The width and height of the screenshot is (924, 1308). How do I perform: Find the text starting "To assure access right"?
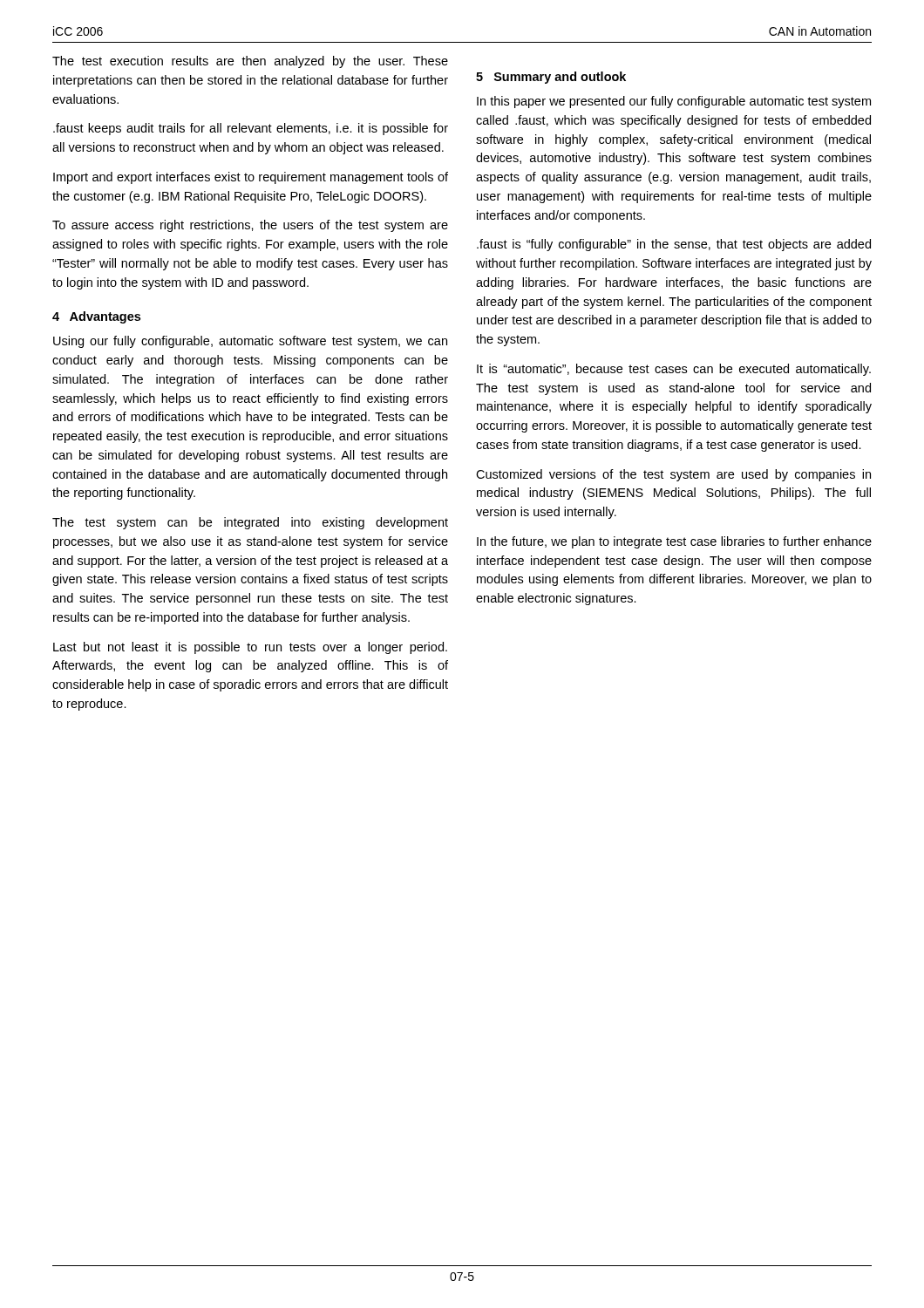[250, 254]
